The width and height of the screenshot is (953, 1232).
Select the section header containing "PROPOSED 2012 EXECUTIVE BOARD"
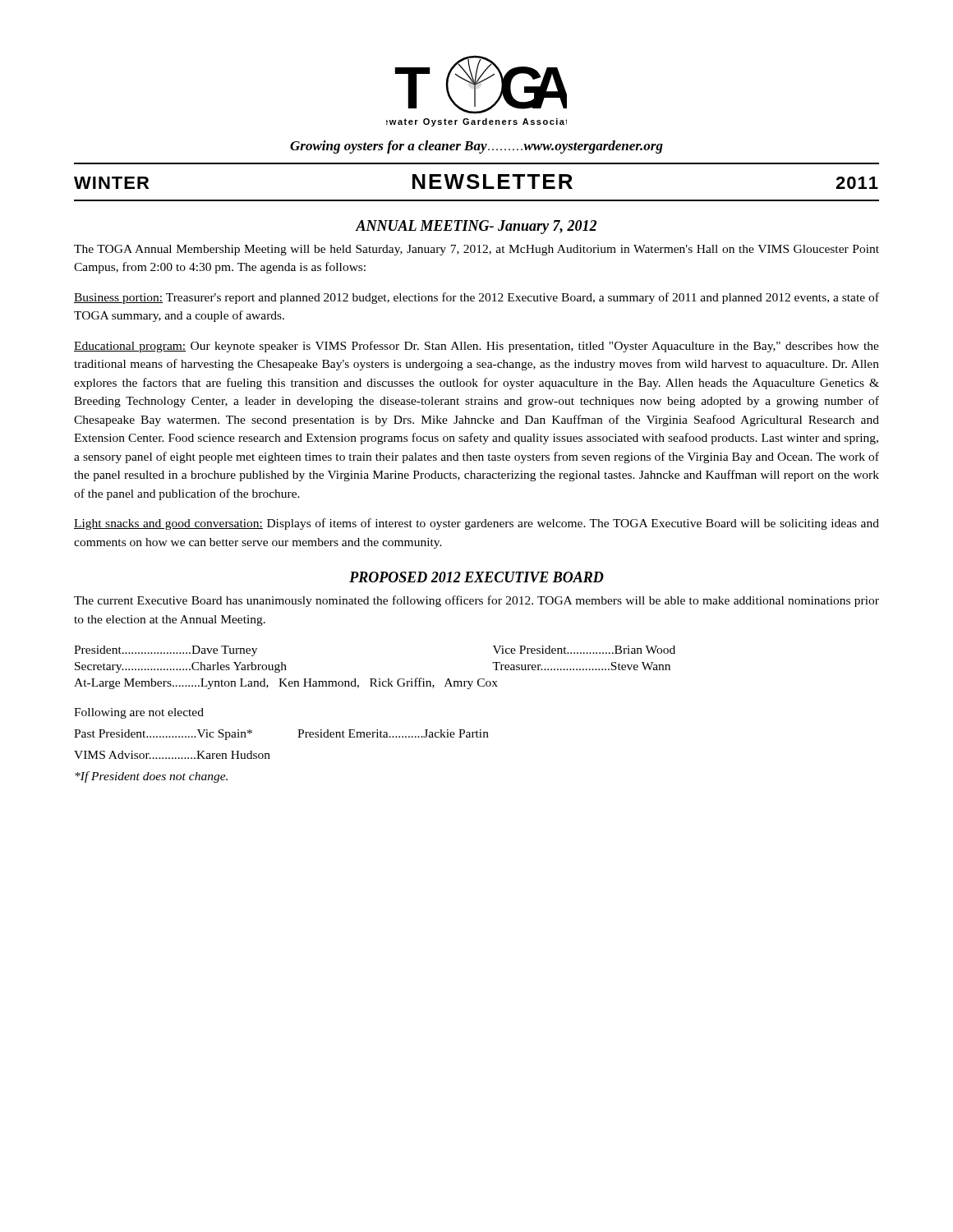click(x=476, y=577)
